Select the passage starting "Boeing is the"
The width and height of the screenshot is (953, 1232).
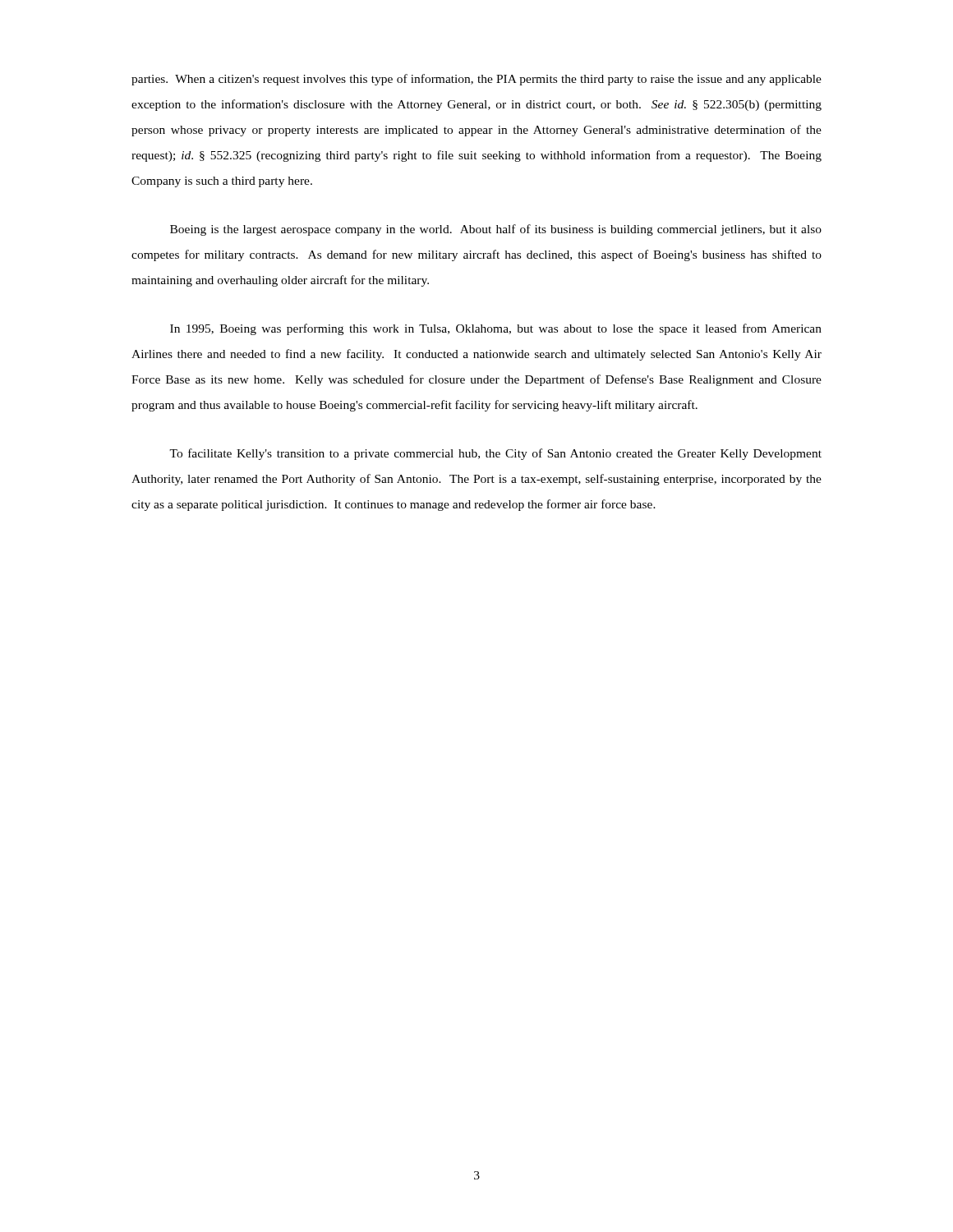476,254
